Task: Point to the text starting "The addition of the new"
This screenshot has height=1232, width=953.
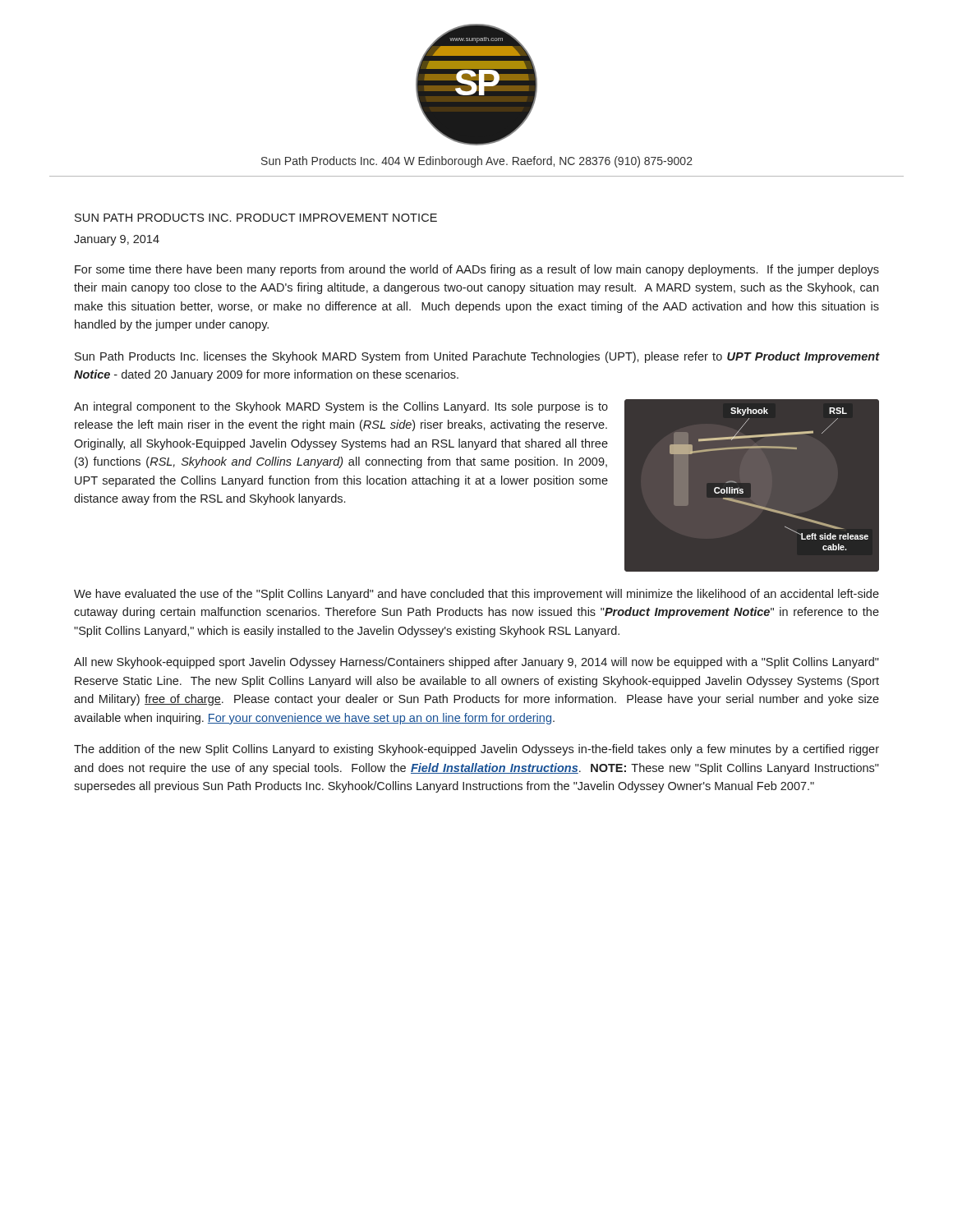Action: [x=476, y=768]
